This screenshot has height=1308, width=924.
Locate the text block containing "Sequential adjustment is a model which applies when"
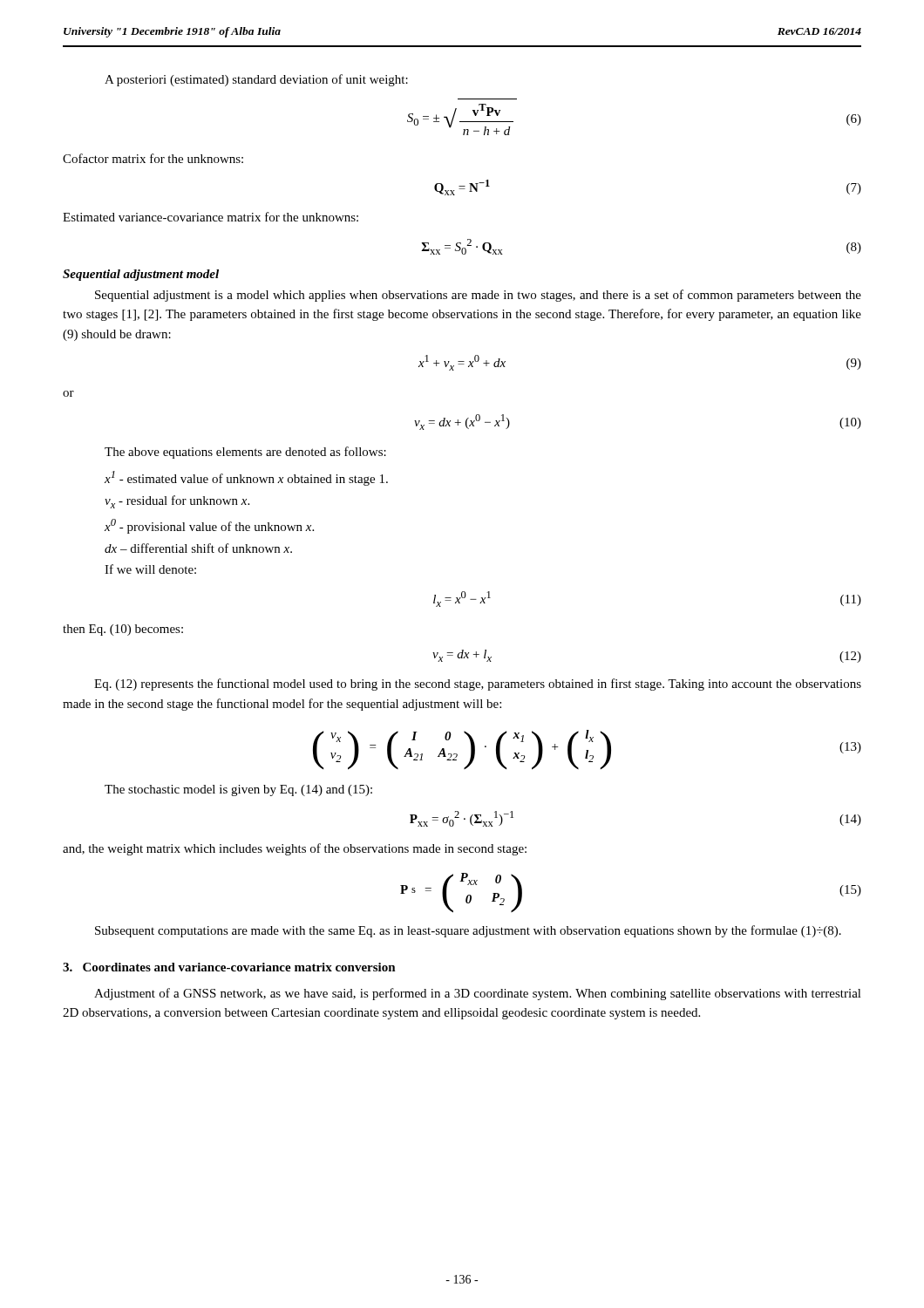pos(462,314)
